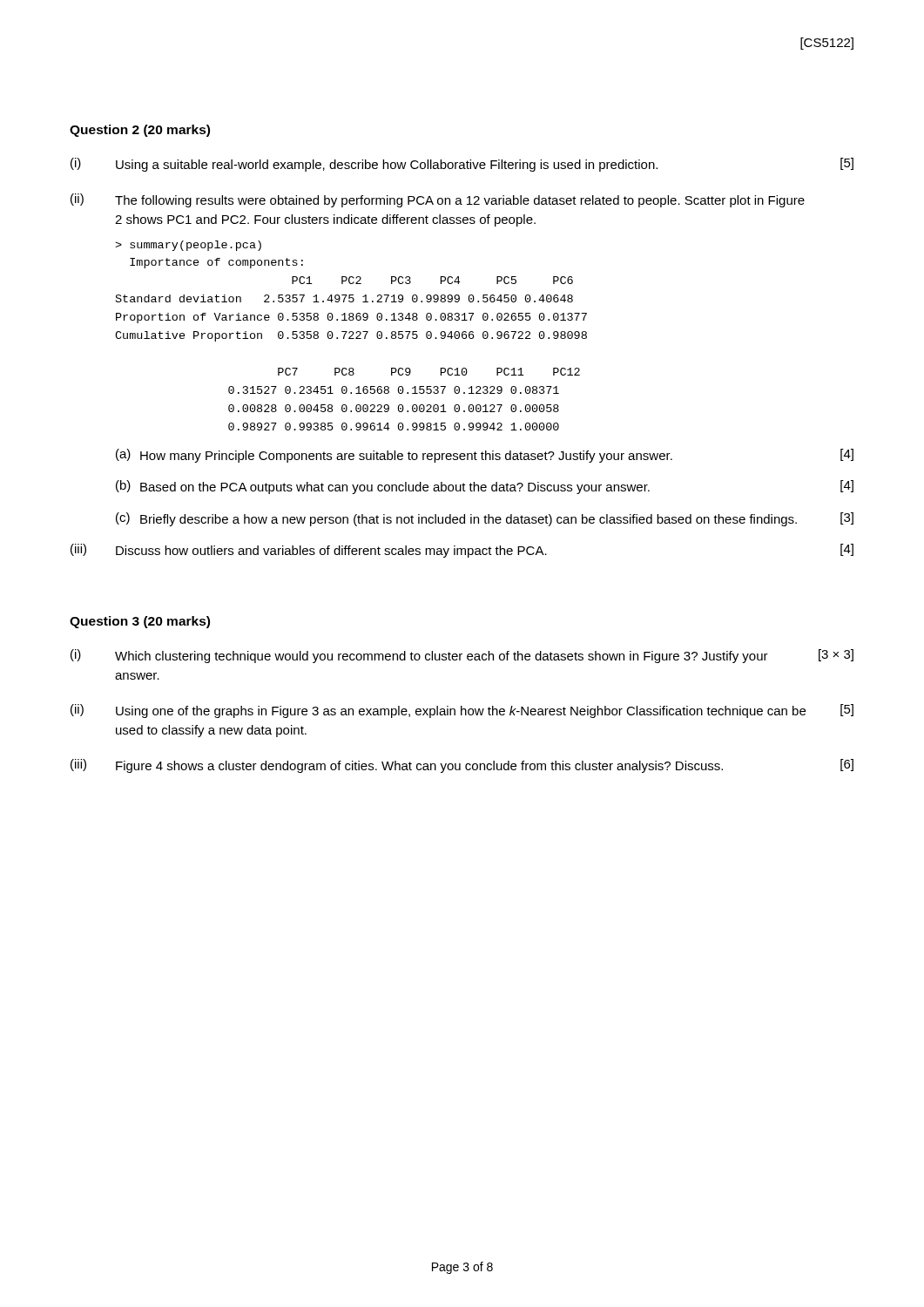Locate the block of text that opens with "(a) How many Principle Components are suitable to"

pos(485,456)
